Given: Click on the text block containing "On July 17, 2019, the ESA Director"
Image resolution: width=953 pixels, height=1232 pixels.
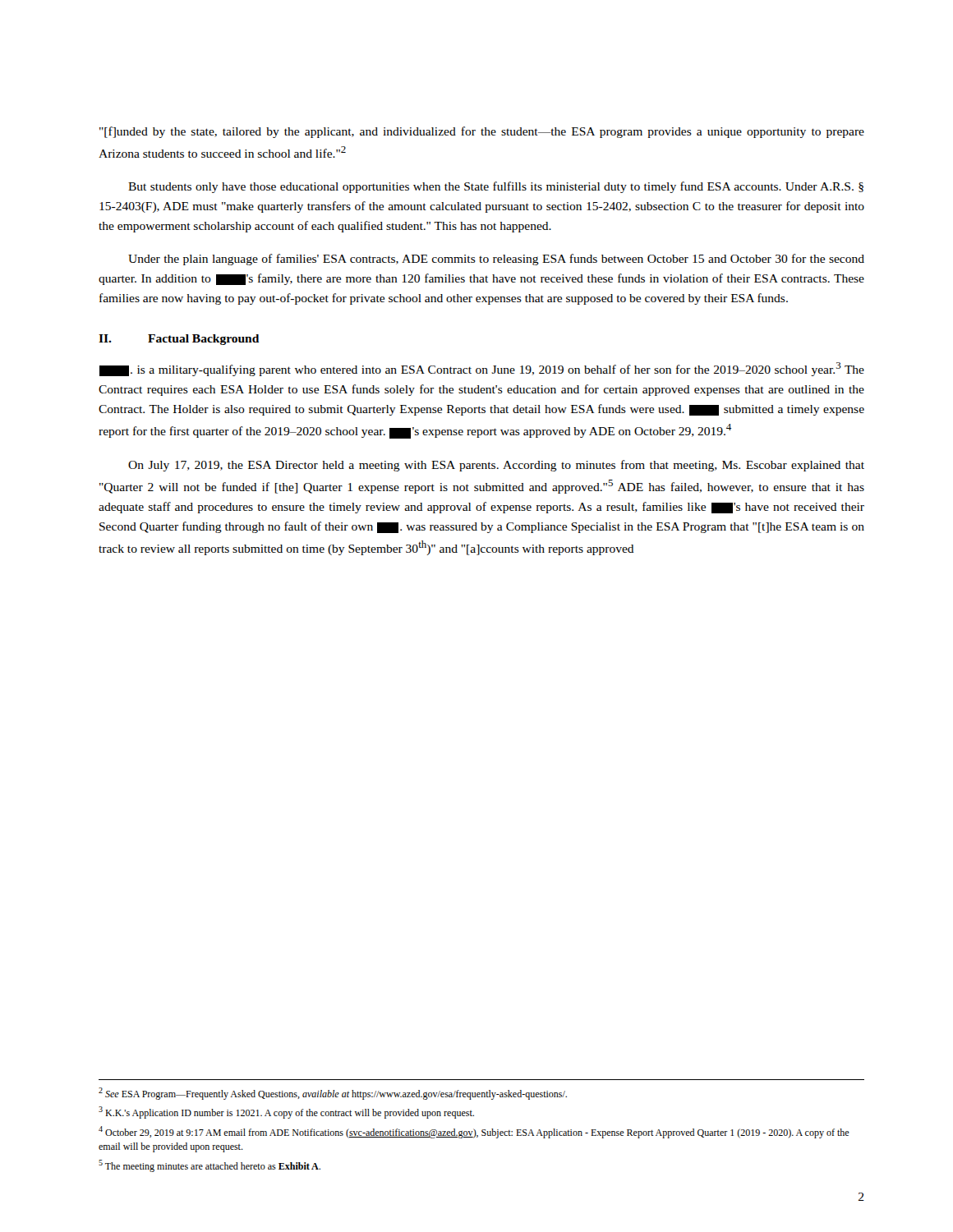Looking at the screenshot, I should pos(481,506).
